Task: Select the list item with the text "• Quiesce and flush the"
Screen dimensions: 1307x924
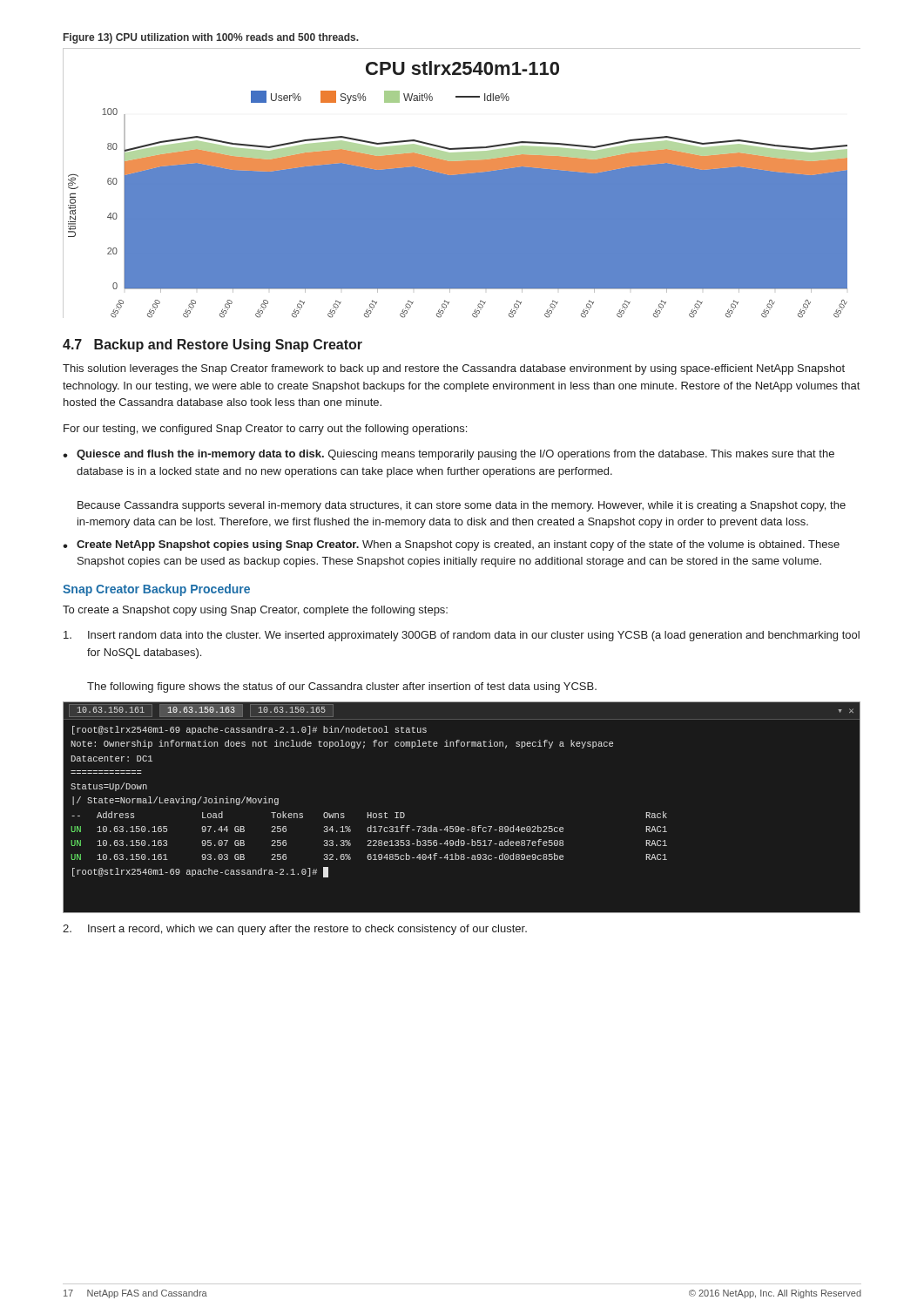Action: tap(449, 455)
